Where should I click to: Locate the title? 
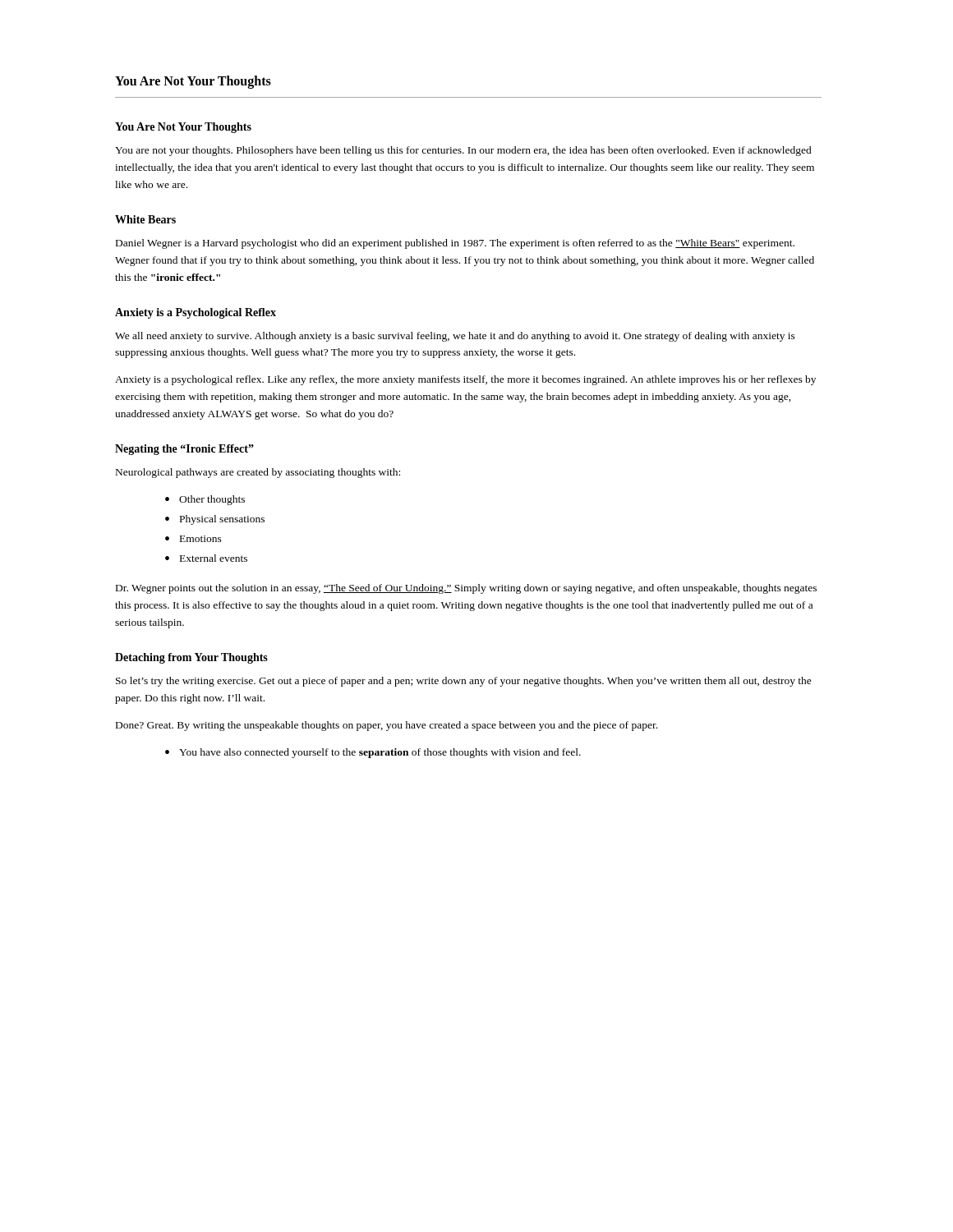click(x=193, y=81)
